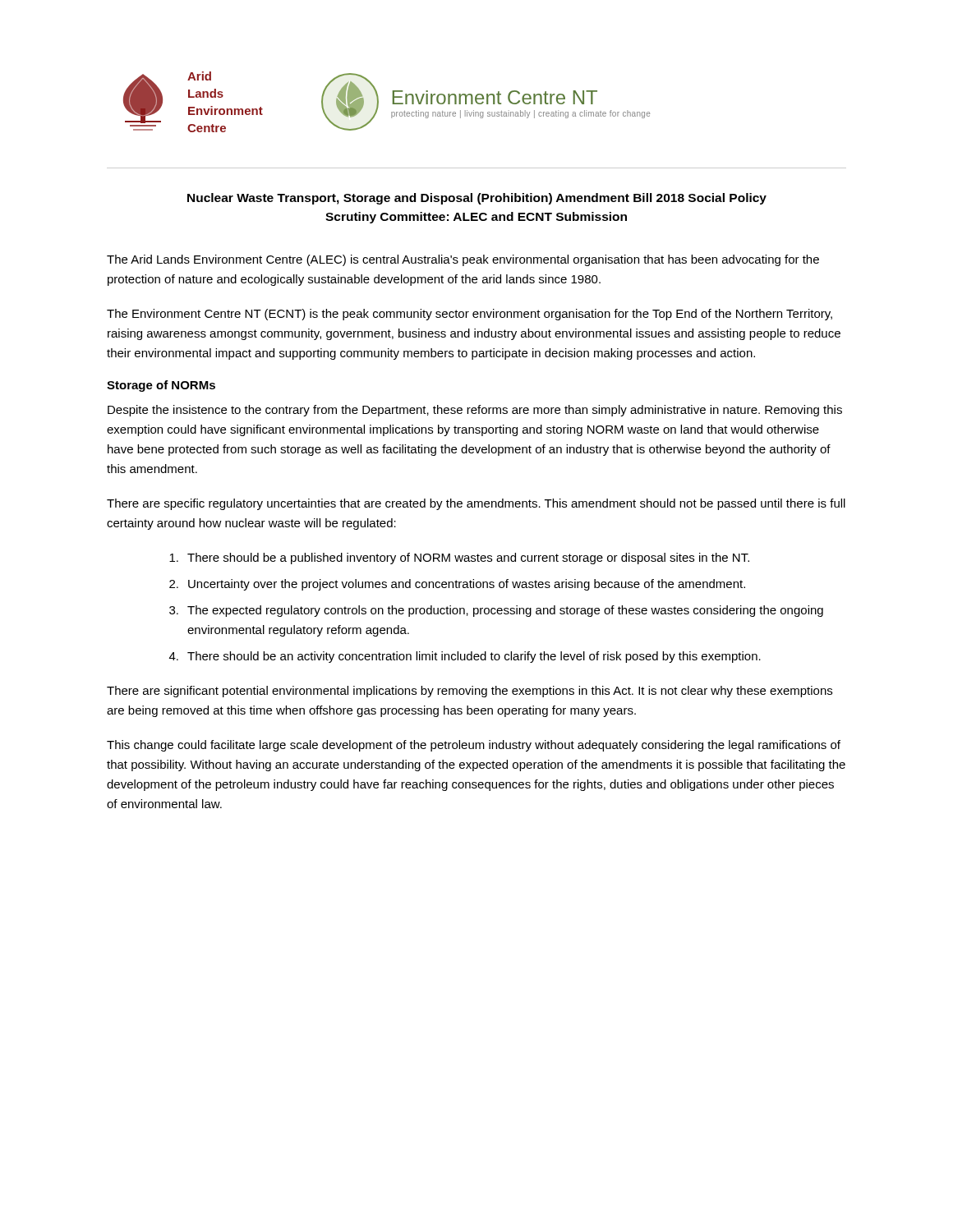The width and height of the screenshot is (953, 1232).
Task: Navigate to the text block starting "This change could"
Action: (476, 774)
